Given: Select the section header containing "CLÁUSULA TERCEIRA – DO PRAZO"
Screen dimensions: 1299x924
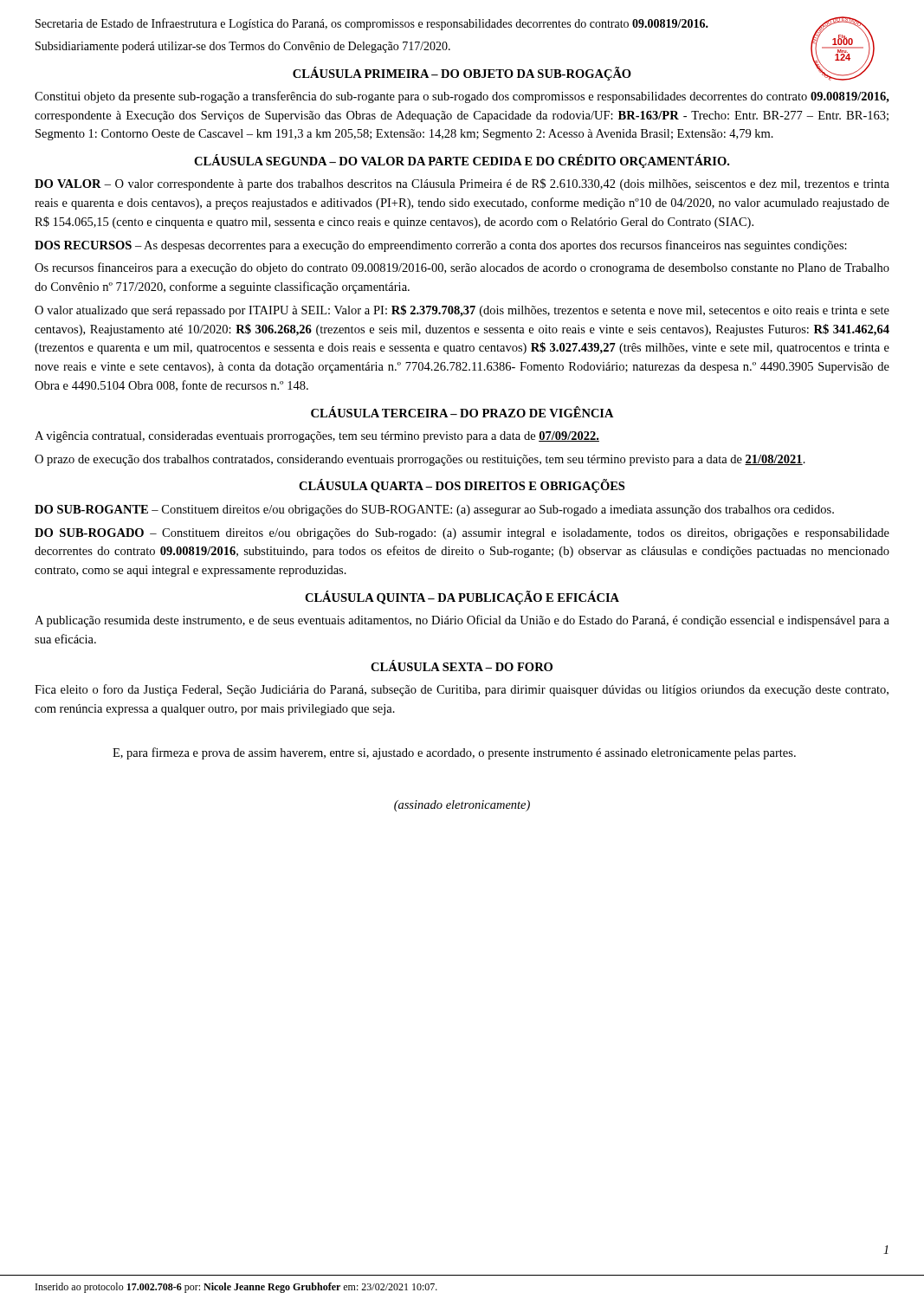Looking at the screenshot, I should click(462, 413).
